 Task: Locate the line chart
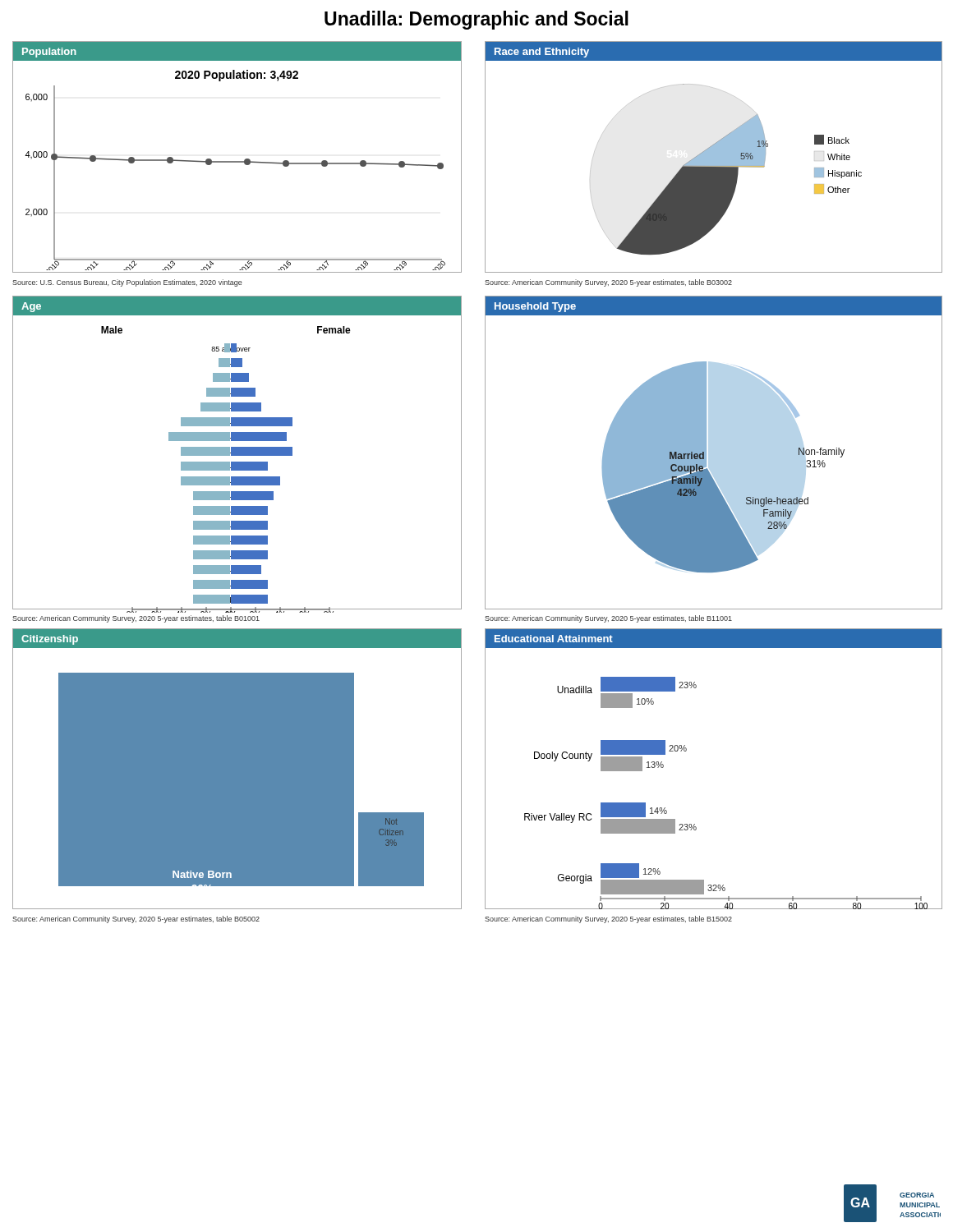tap(237, 157)
